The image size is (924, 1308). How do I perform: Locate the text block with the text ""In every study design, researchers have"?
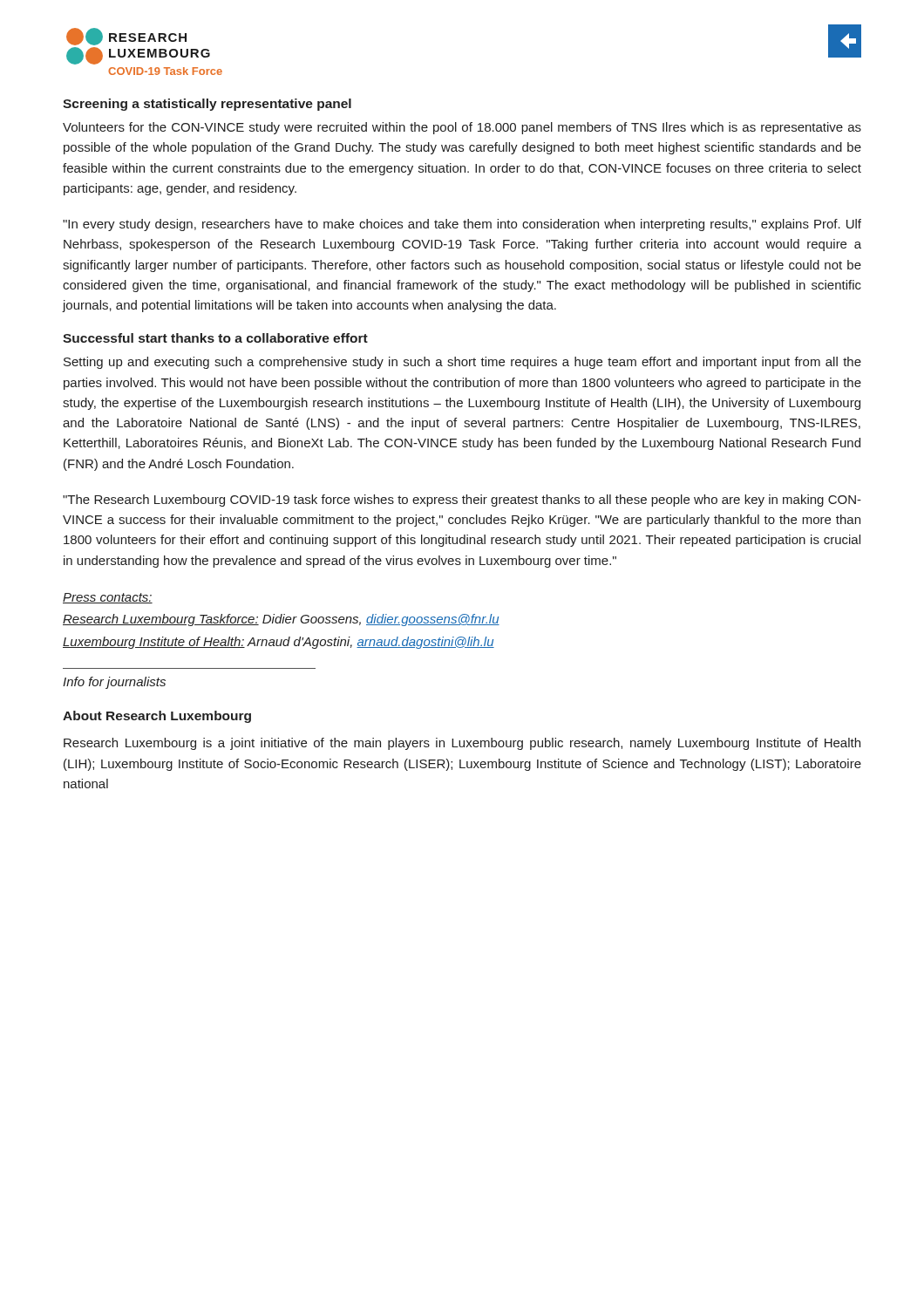[462, 264]
